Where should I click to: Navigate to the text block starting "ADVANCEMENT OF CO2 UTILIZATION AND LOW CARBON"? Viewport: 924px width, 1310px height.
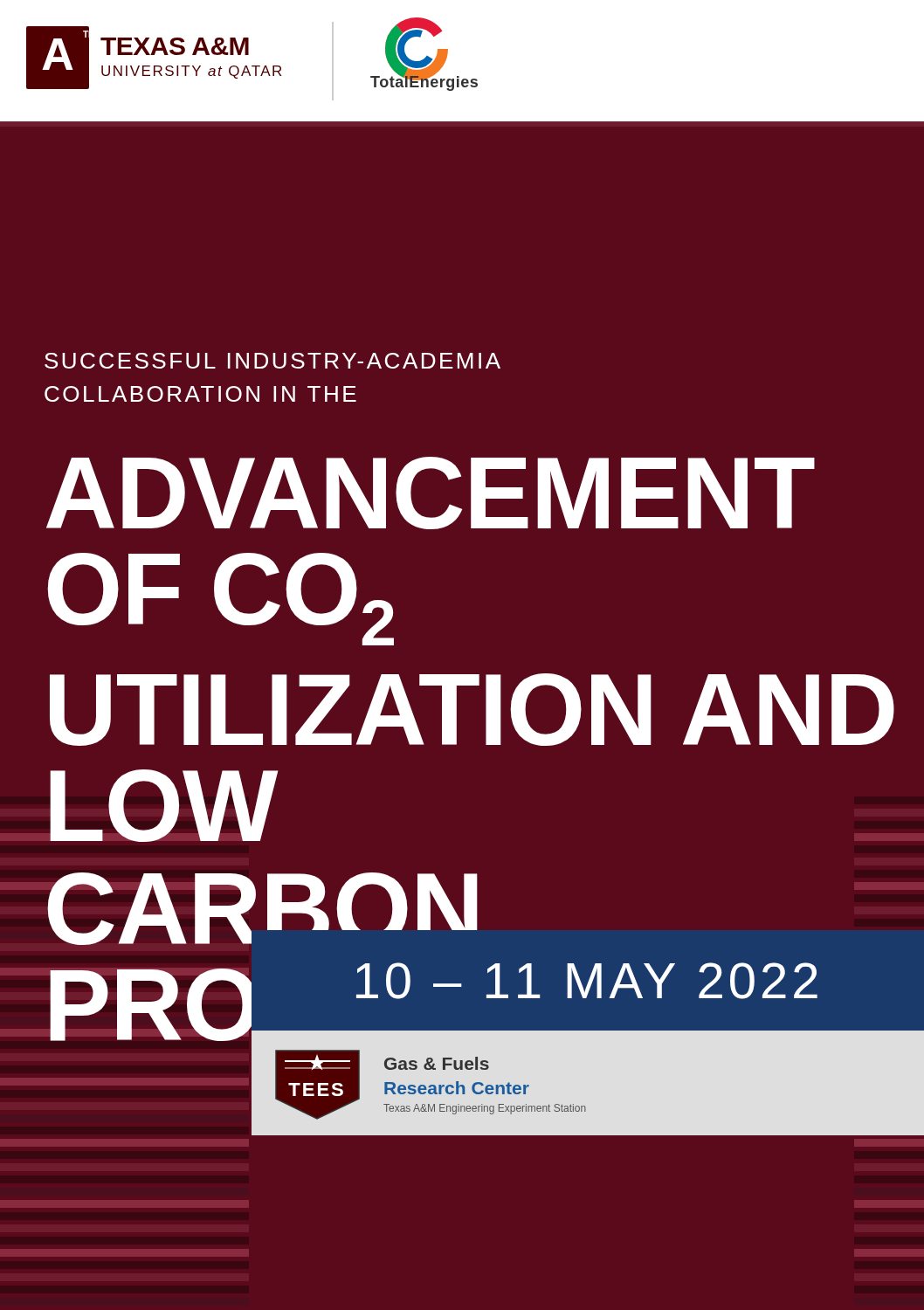pyautogui.click(x=480, y=749)
